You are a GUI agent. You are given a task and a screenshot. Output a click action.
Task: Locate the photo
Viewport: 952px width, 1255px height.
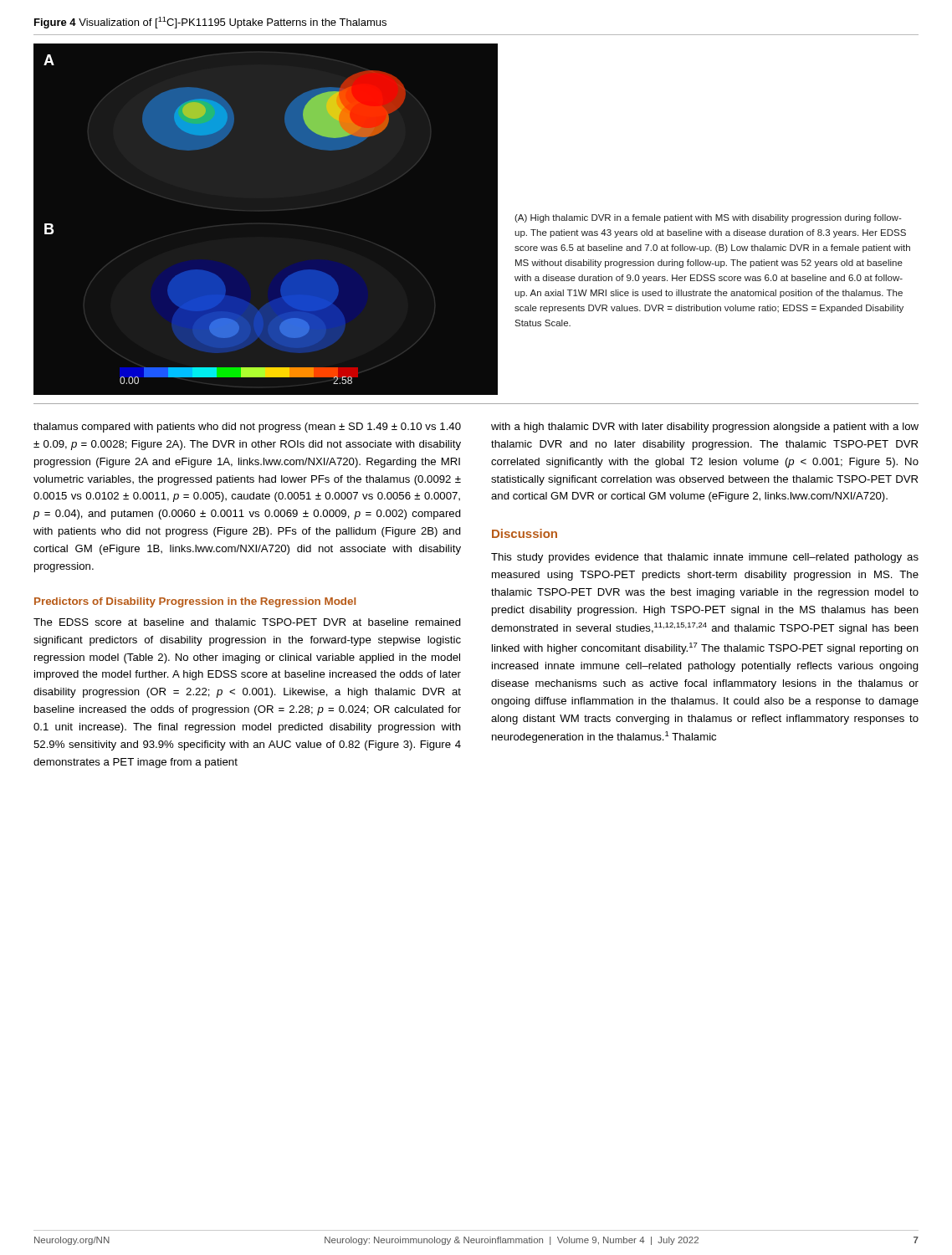[x=266, y=219]
